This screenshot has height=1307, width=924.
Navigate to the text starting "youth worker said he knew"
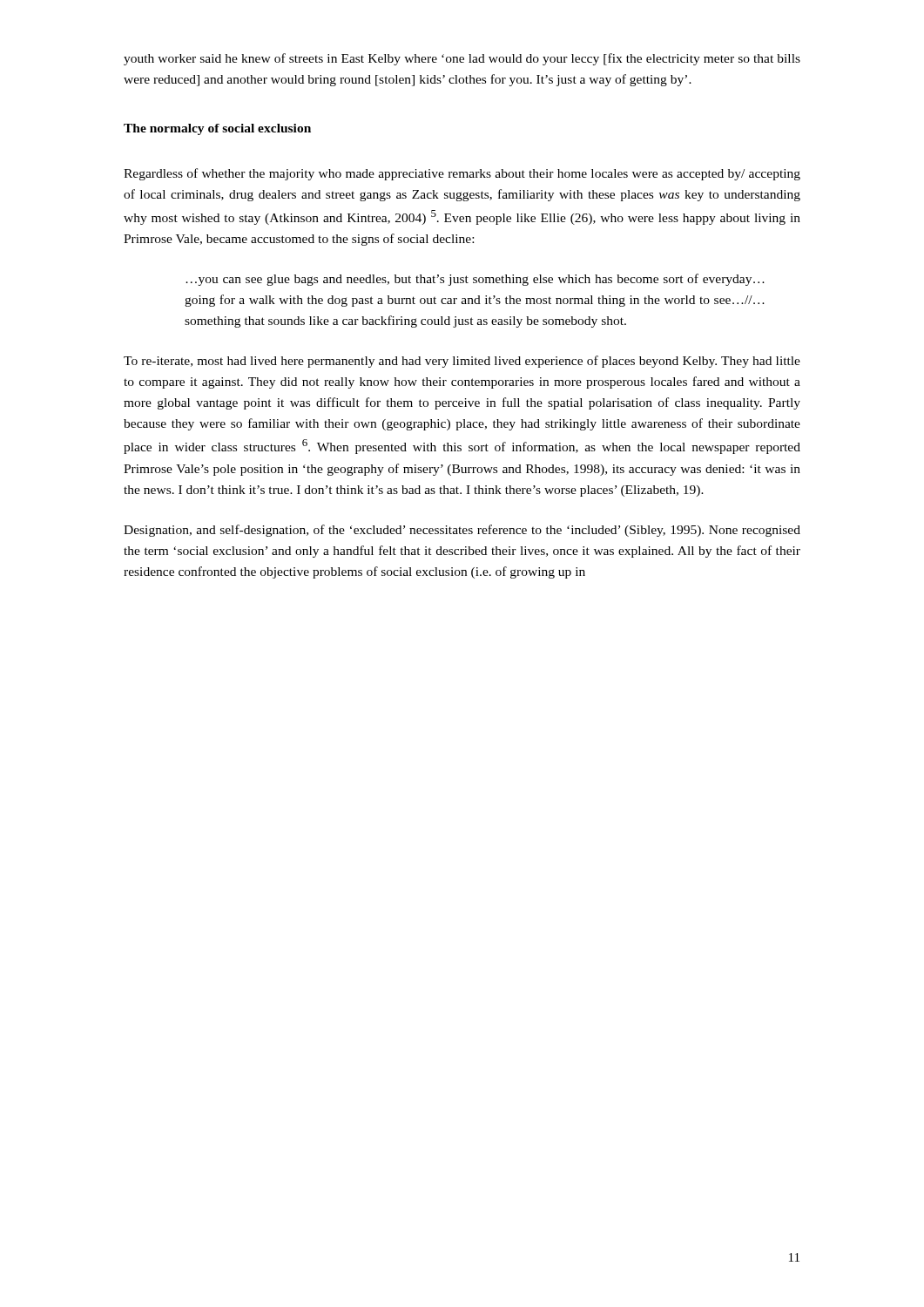pyautogui.click(x=462, y=68)
